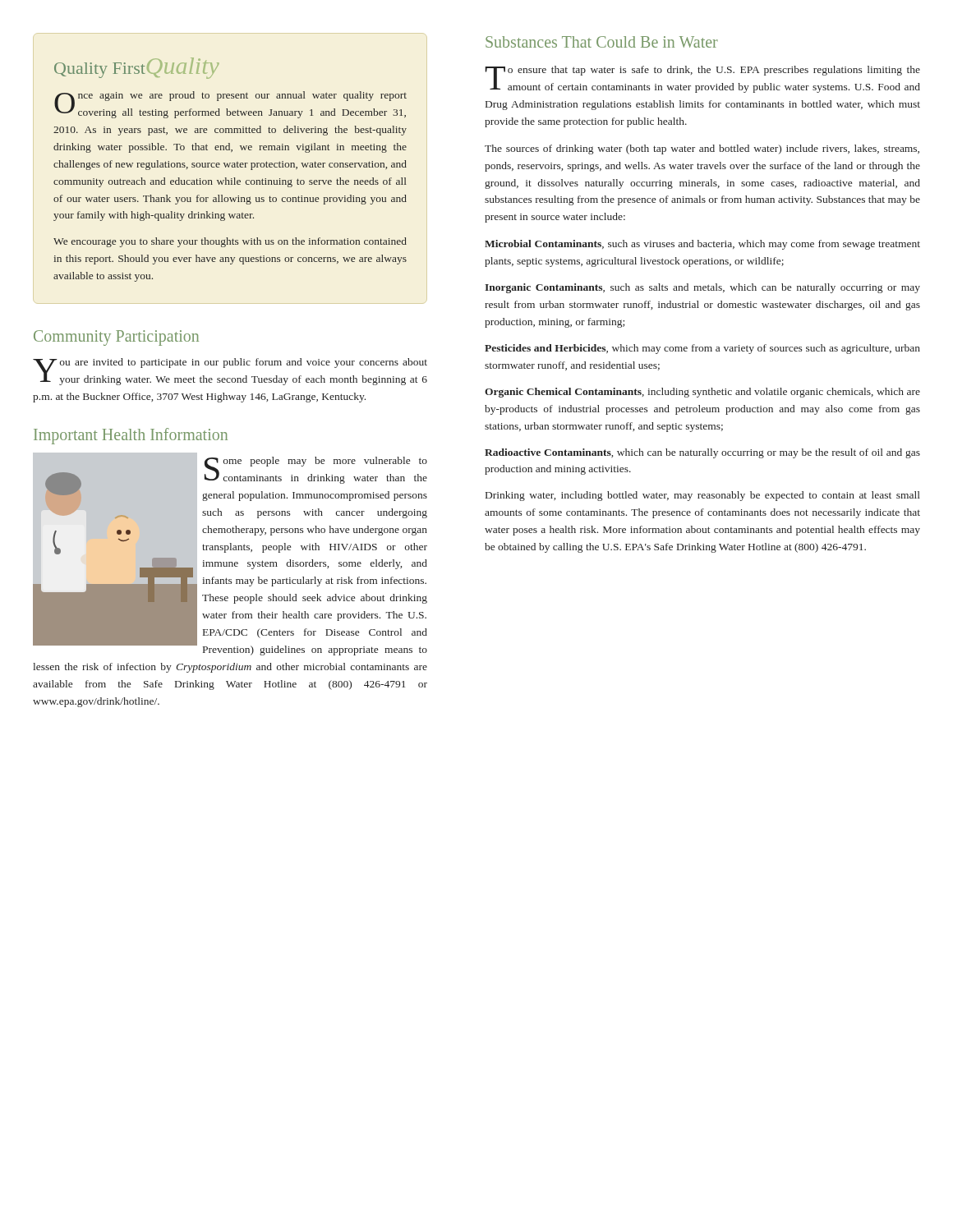Locate the region starting "The sources of"
953x1232 pixels.
pyautogui.click(x=702, y=182)
